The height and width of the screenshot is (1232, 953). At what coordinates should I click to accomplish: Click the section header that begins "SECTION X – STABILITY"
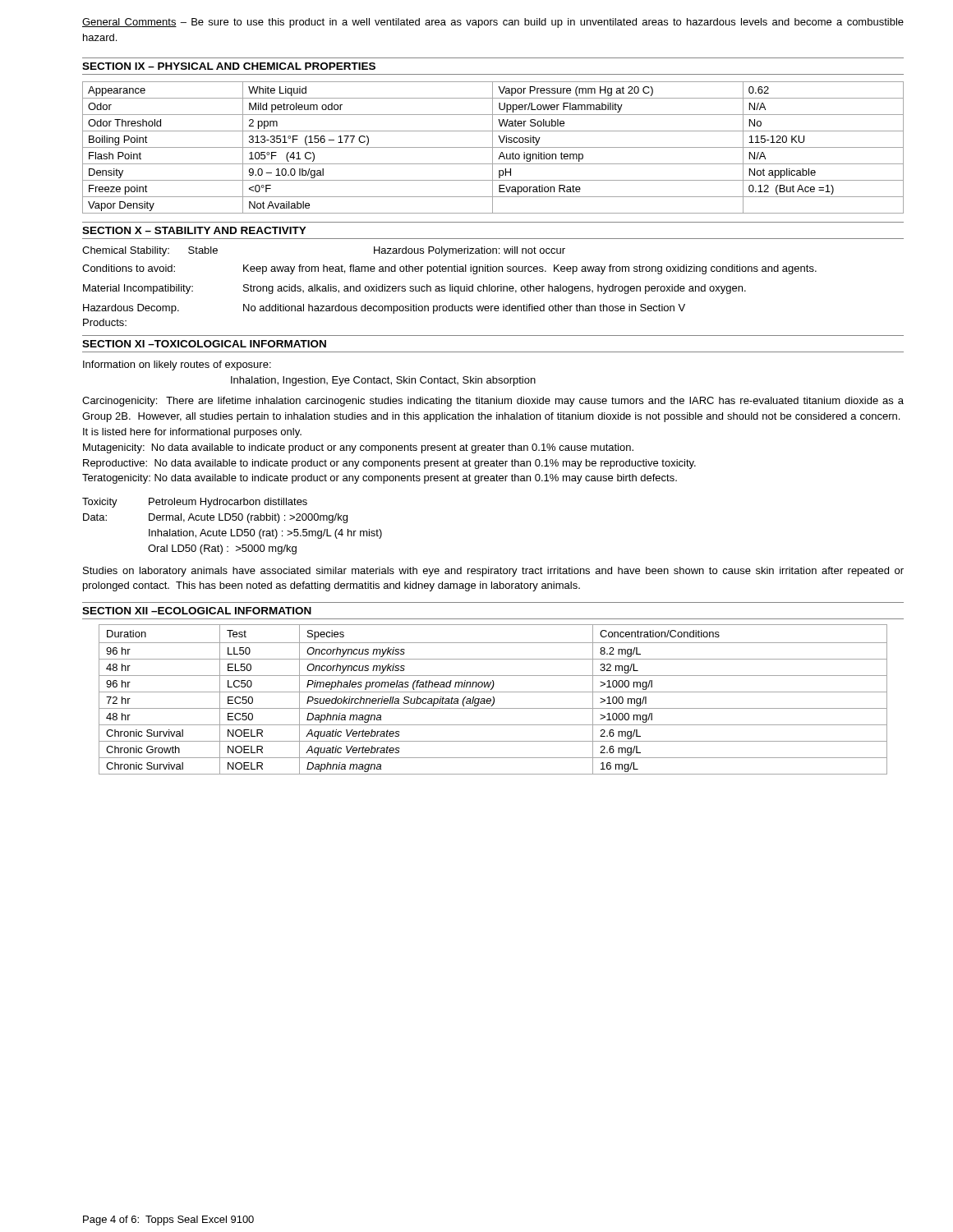194,230
